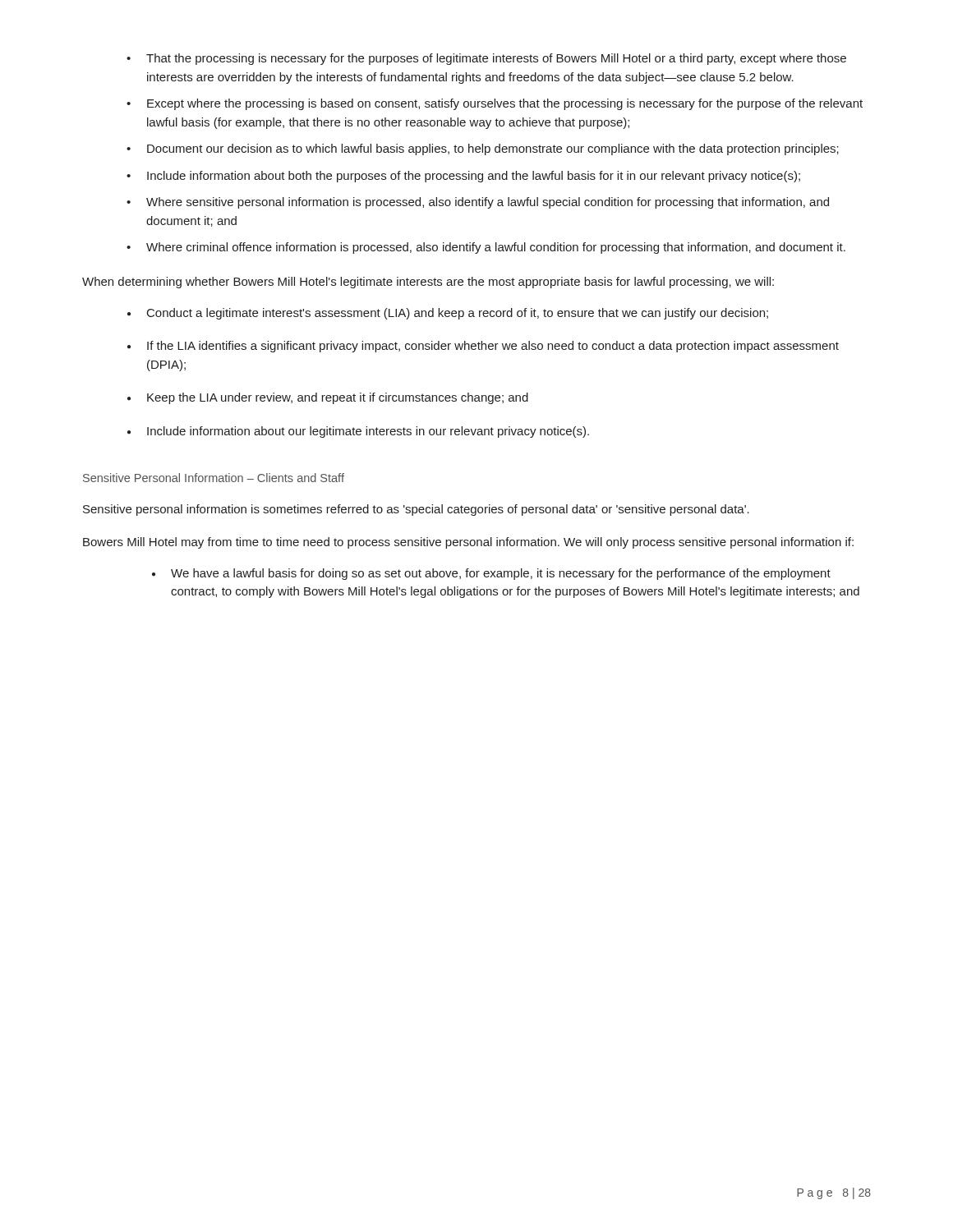Viewport: 953px width, 1232px height.
Task: Click the passage that begins "Where sensitive personal"
Action: click(x=488, y=211)
